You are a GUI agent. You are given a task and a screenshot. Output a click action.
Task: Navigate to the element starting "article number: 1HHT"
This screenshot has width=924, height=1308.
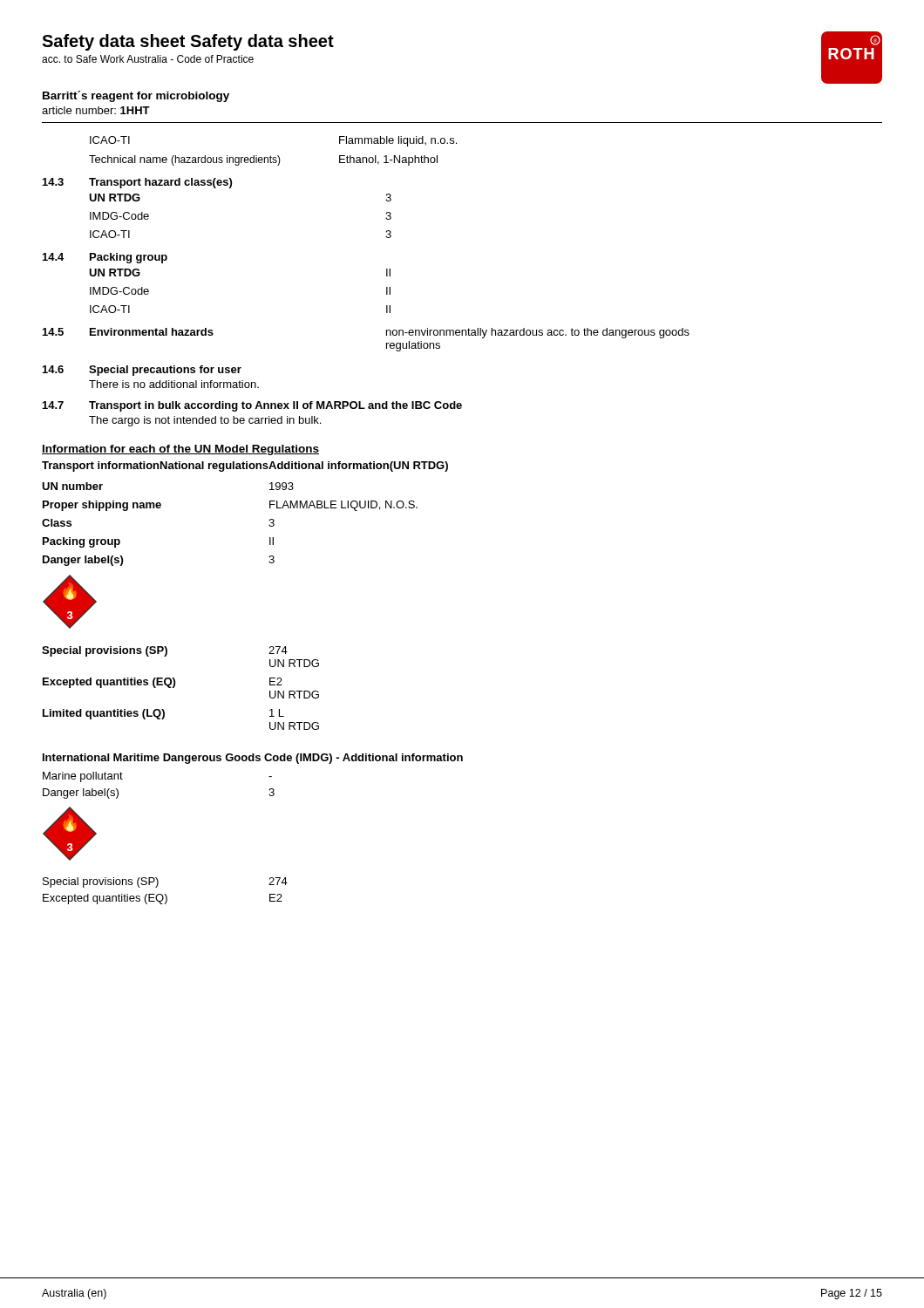tap(96, 110)
